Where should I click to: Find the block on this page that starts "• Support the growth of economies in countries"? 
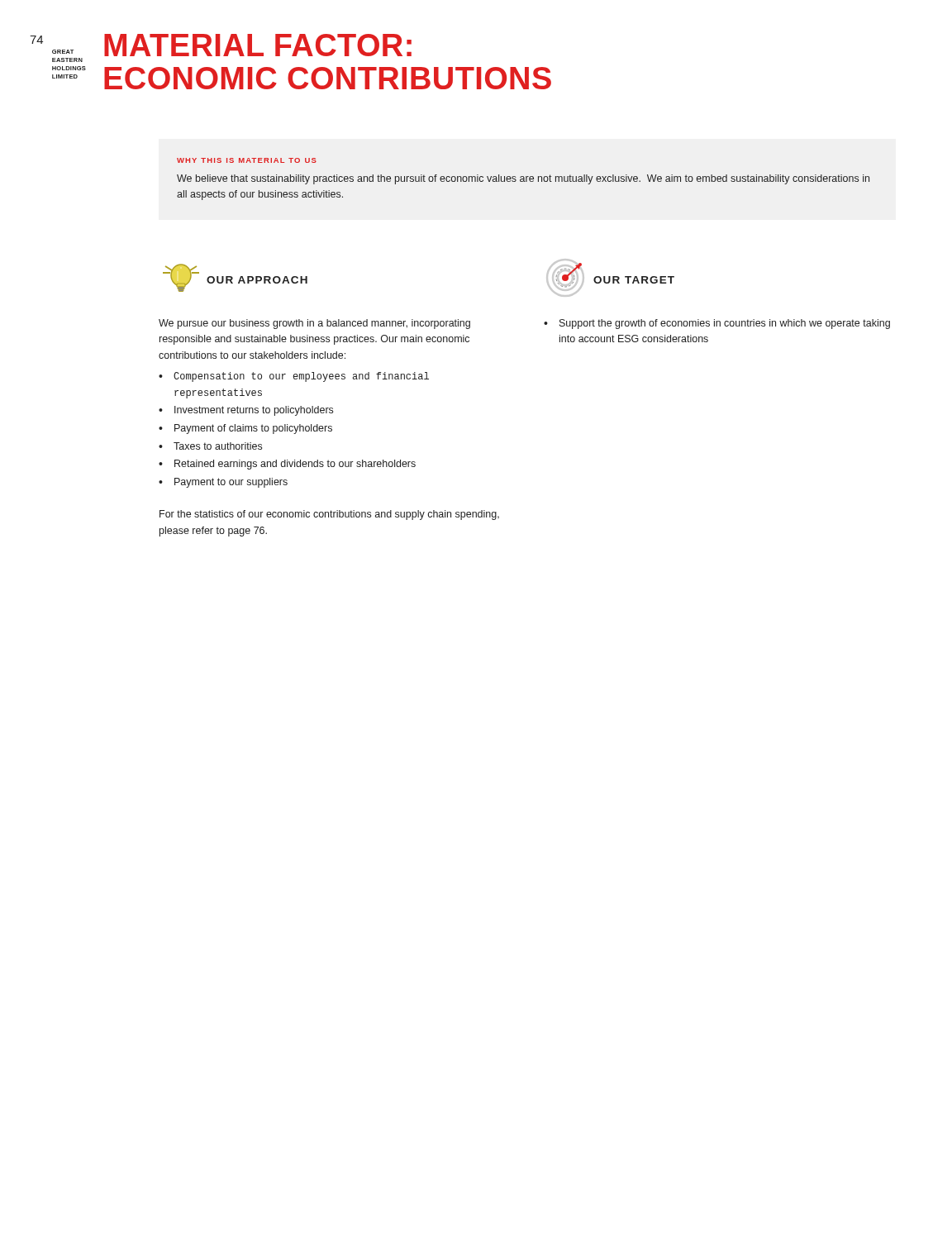[x=720, y=332]
